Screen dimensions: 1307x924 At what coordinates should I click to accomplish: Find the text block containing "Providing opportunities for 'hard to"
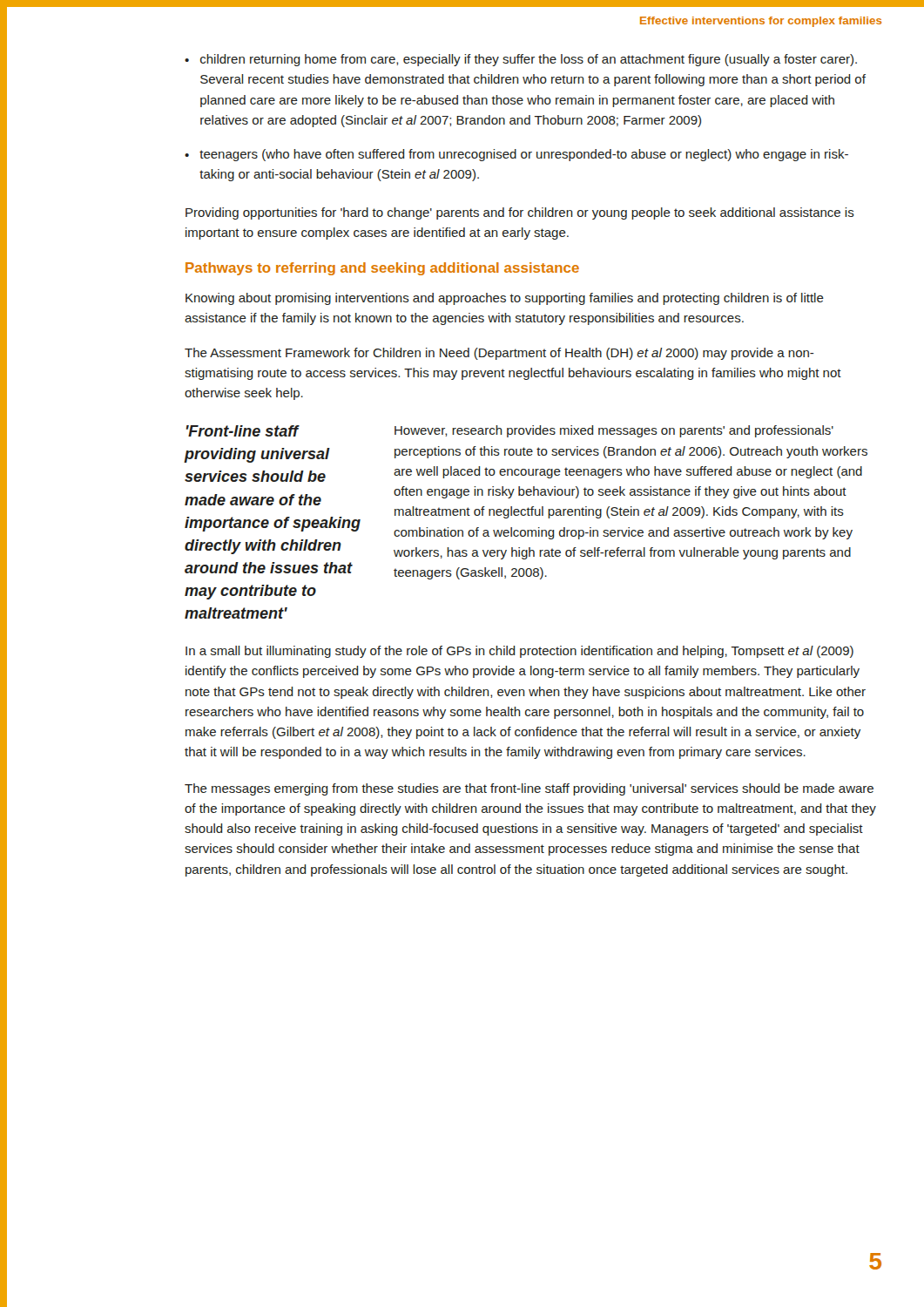click(x=519, y=222)
